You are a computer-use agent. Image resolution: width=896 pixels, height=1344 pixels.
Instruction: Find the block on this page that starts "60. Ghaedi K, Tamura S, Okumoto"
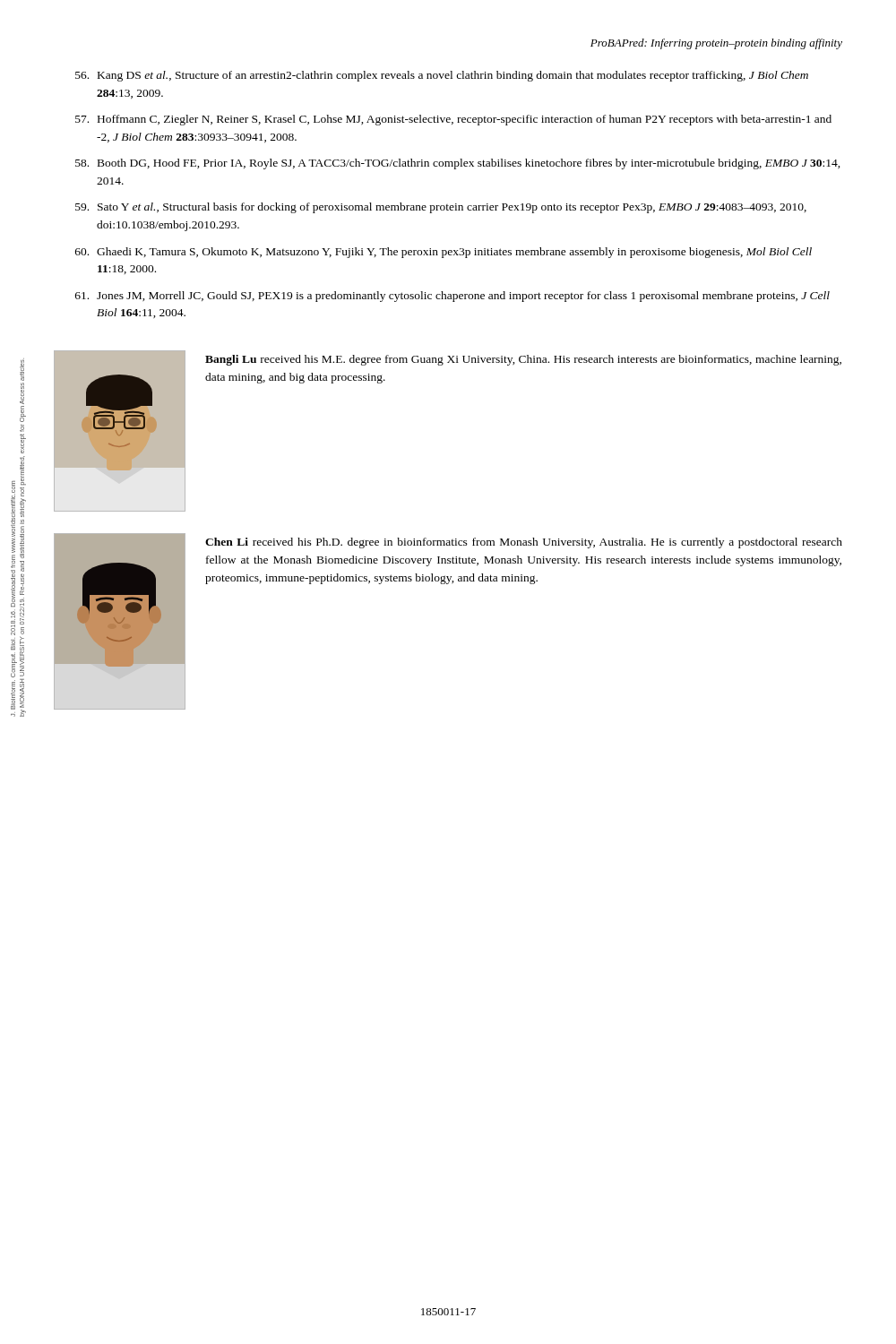448,260
